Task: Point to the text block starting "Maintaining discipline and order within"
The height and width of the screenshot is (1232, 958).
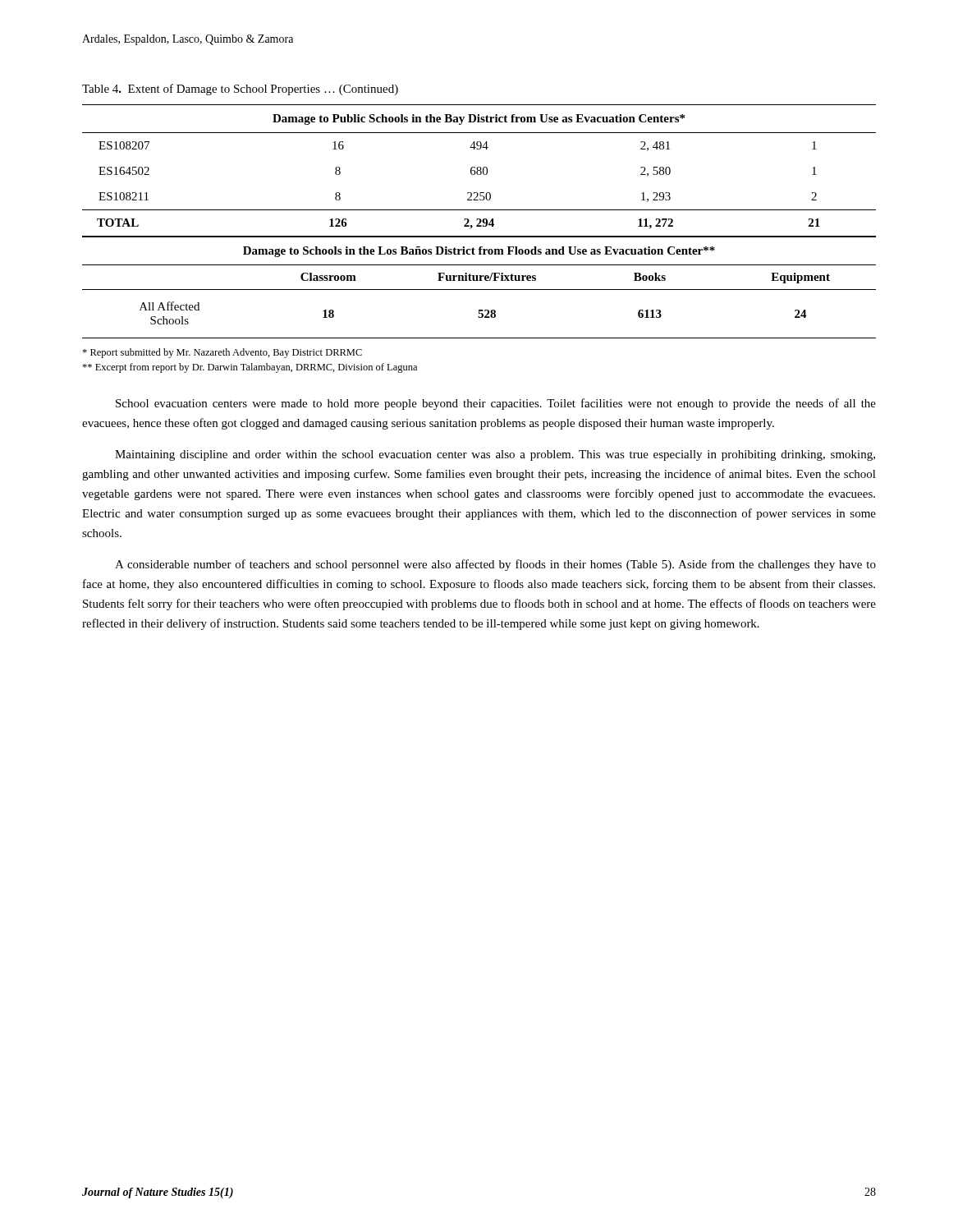Action: pos(479,494)
